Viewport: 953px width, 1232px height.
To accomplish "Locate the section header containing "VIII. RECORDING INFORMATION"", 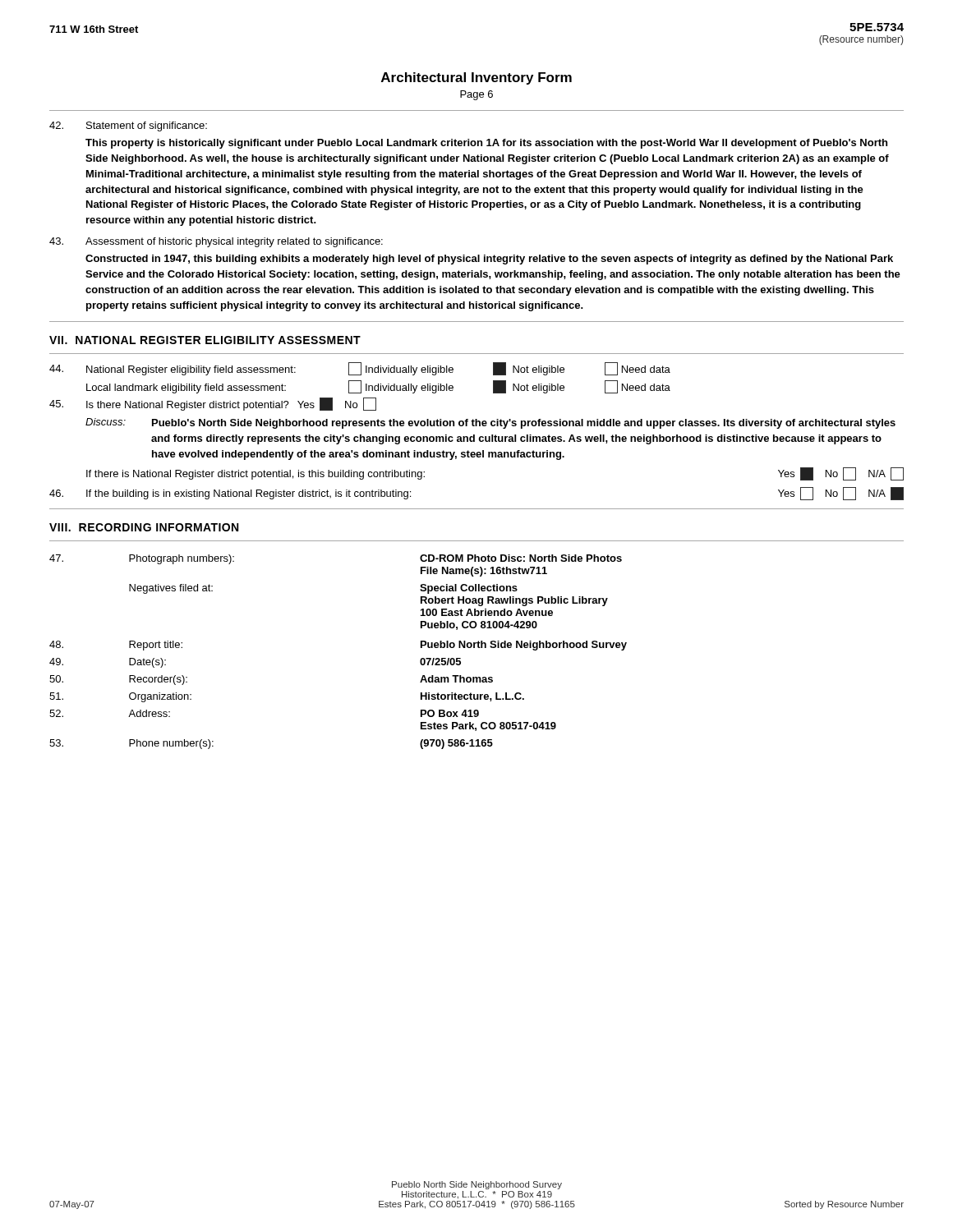I will [x=144, y=527].
